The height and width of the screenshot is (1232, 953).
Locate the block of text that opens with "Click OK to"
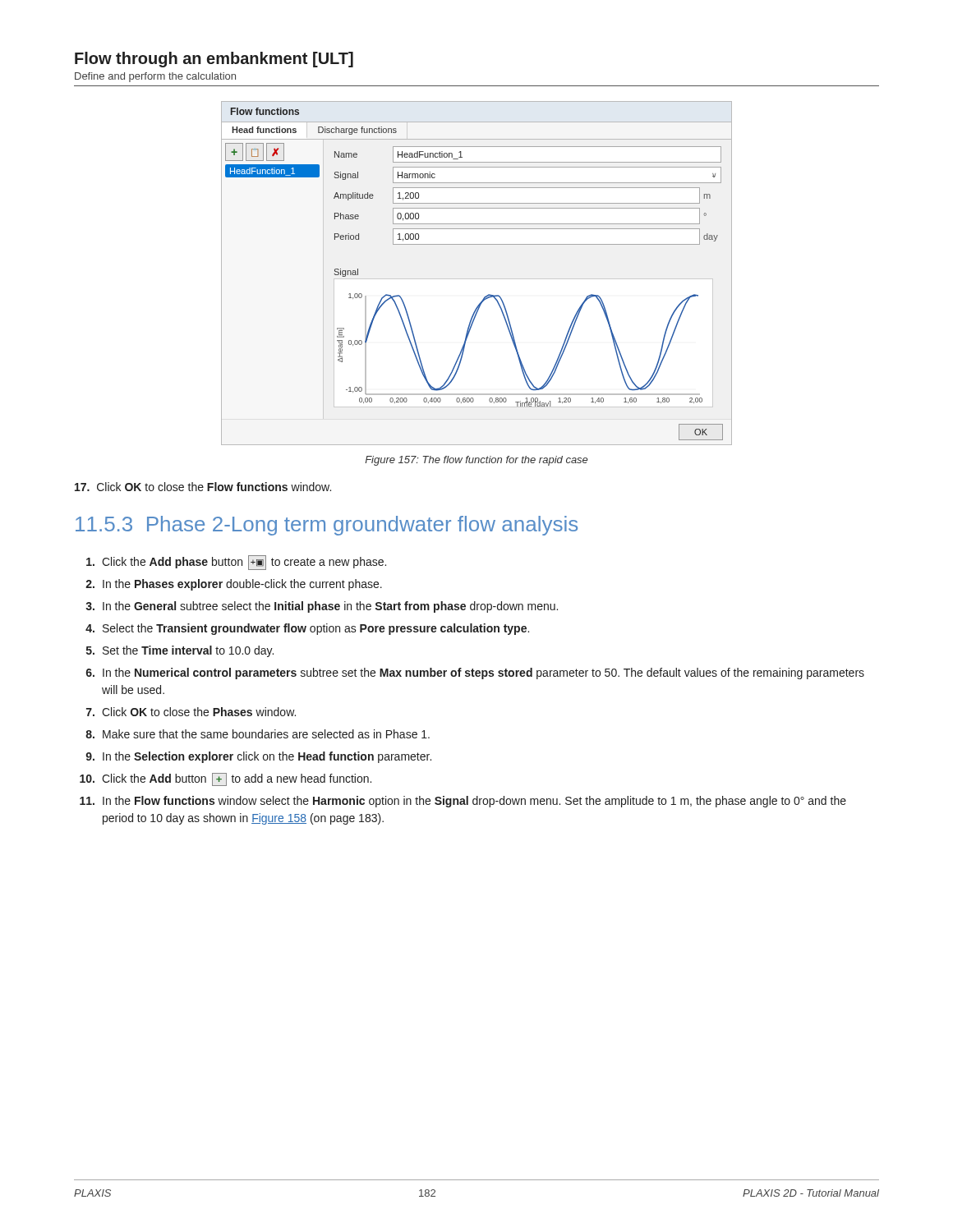pos(203,487)
